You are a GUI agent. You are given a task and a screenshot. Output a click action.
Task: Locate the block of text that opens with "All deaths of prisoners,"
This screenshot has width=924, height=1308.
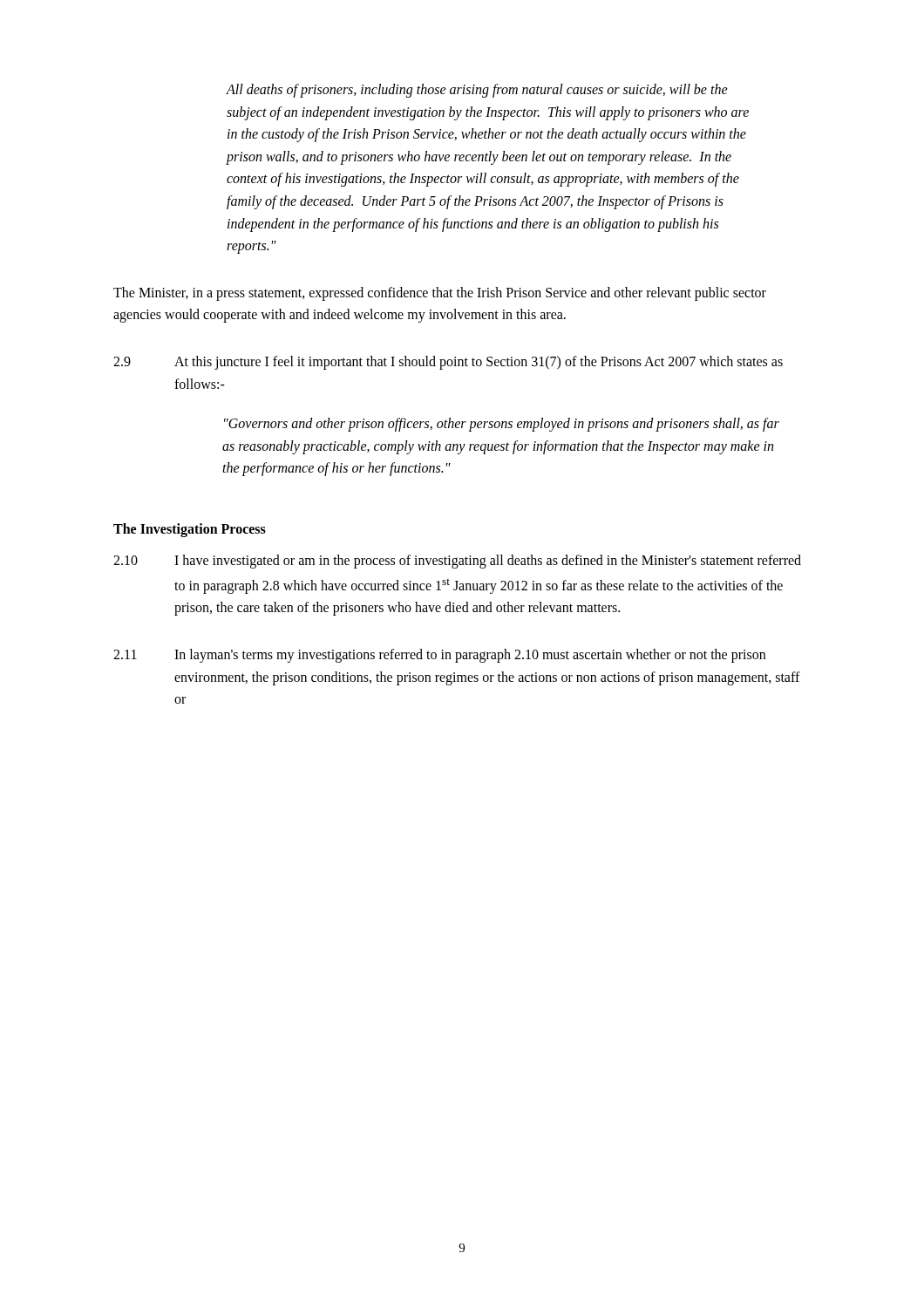pyautogui.click(x=493, y=168)
